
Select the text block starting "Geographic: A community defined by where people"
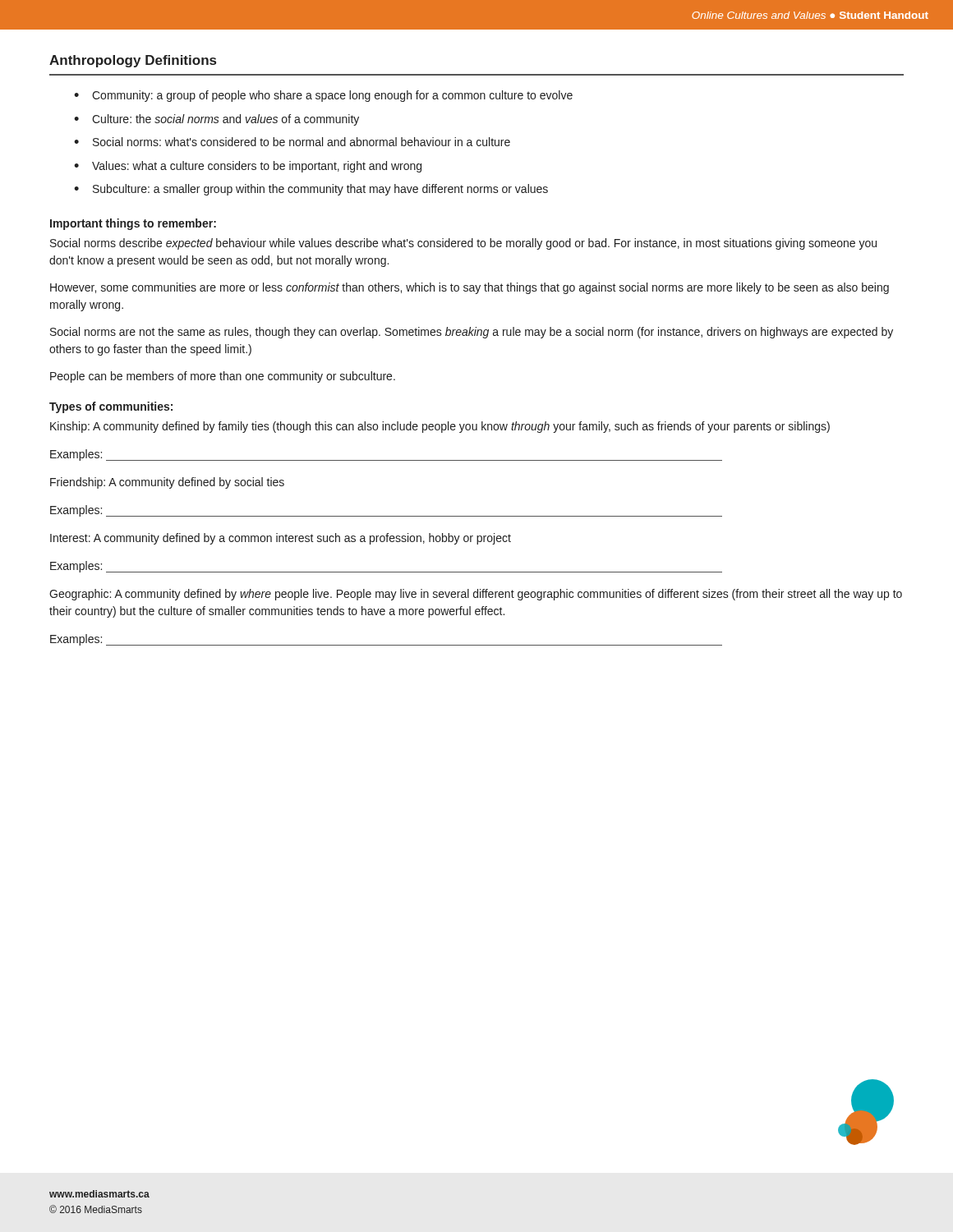click(476, 602)
